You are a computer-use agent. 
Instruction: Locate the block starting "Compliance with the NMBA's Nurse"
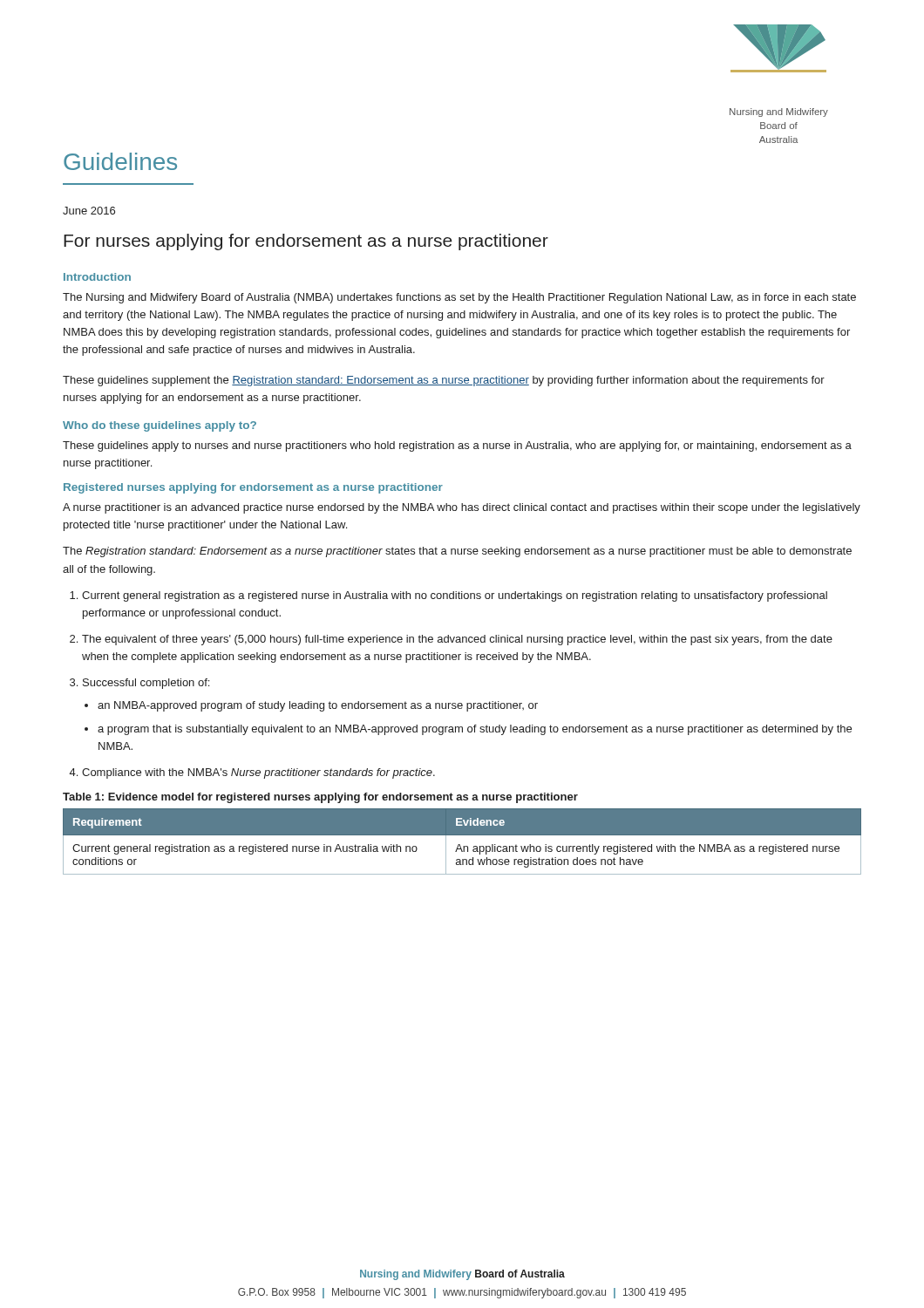(x=259, y=772)
